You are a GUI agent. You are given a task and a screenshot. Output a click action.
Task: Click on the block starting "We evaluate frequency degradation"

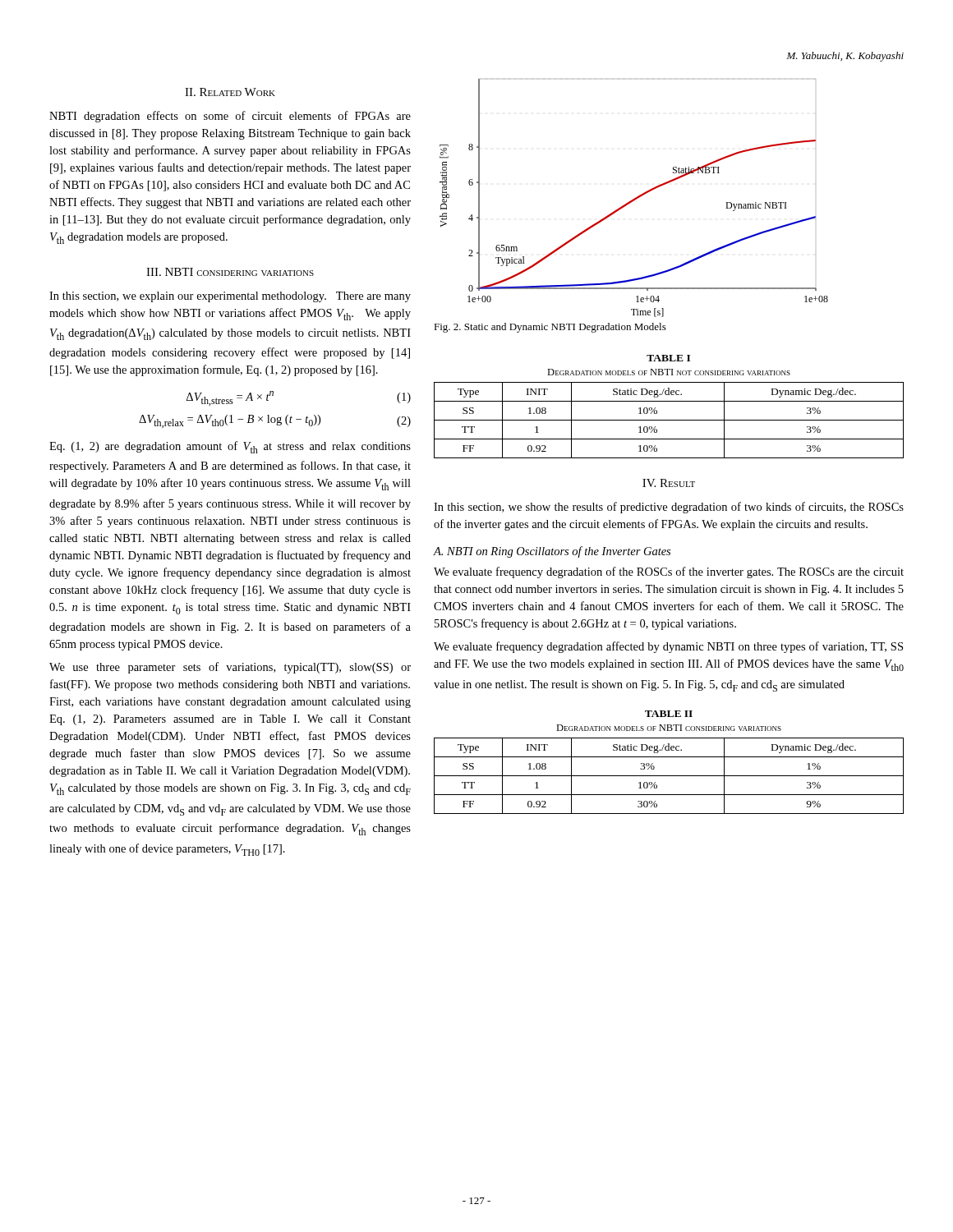pyautogui.click(x=669, y=630)
